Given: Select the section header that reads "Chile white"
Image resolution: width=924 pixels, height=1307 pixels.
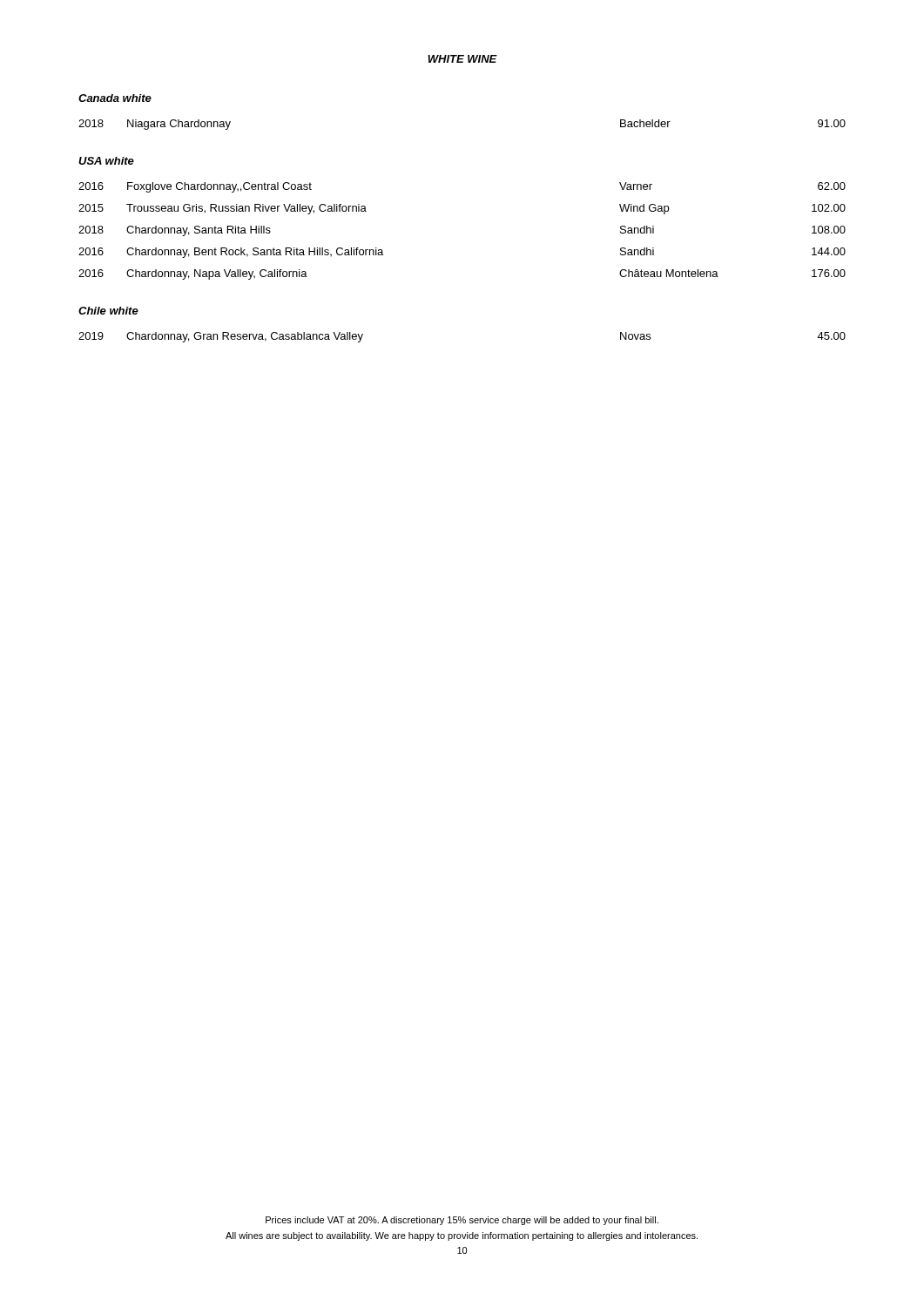Looking at the screenshot, I should pos(108,311).
